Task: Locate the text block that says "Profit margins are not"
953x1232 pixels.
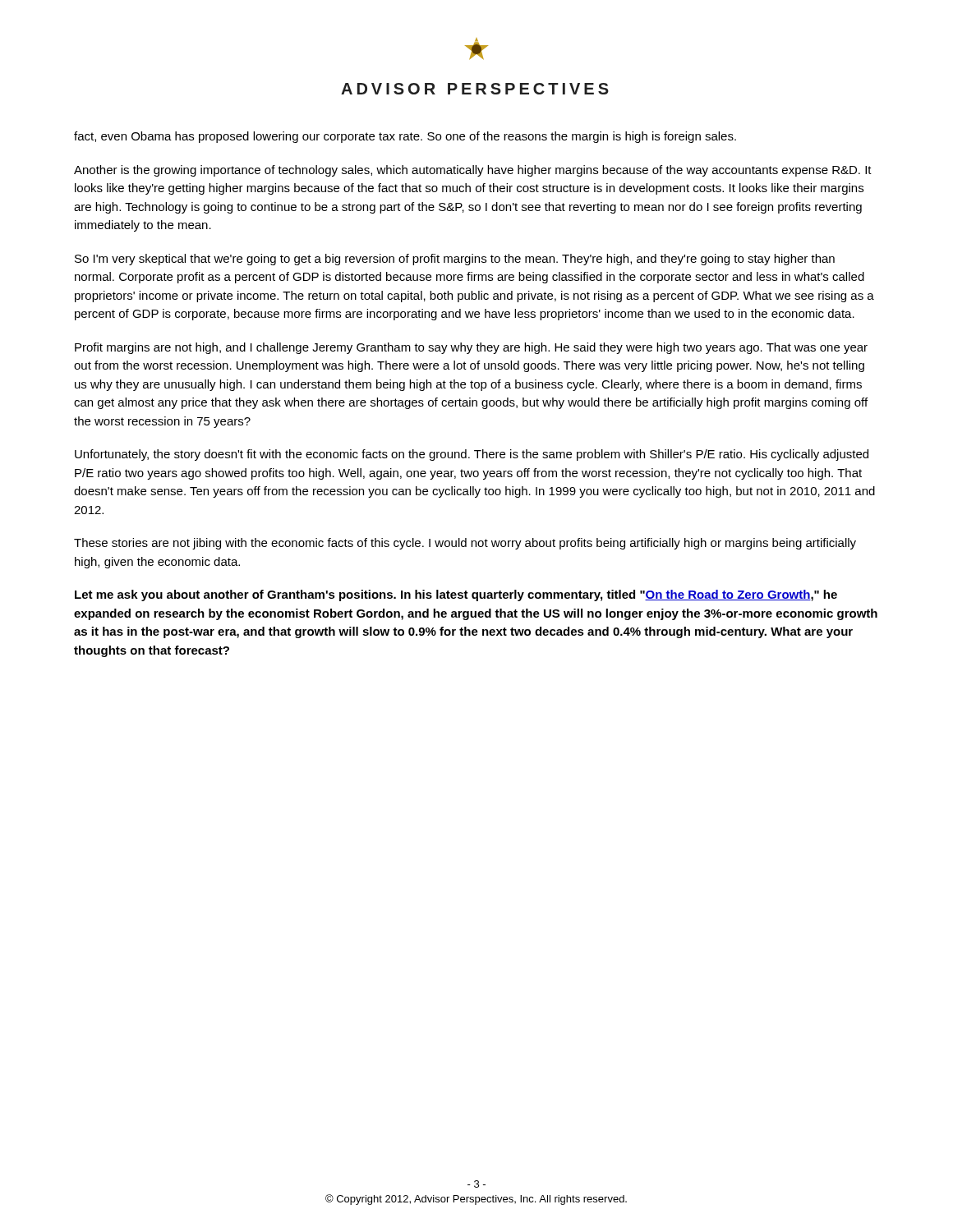Action: click(471, 384)
